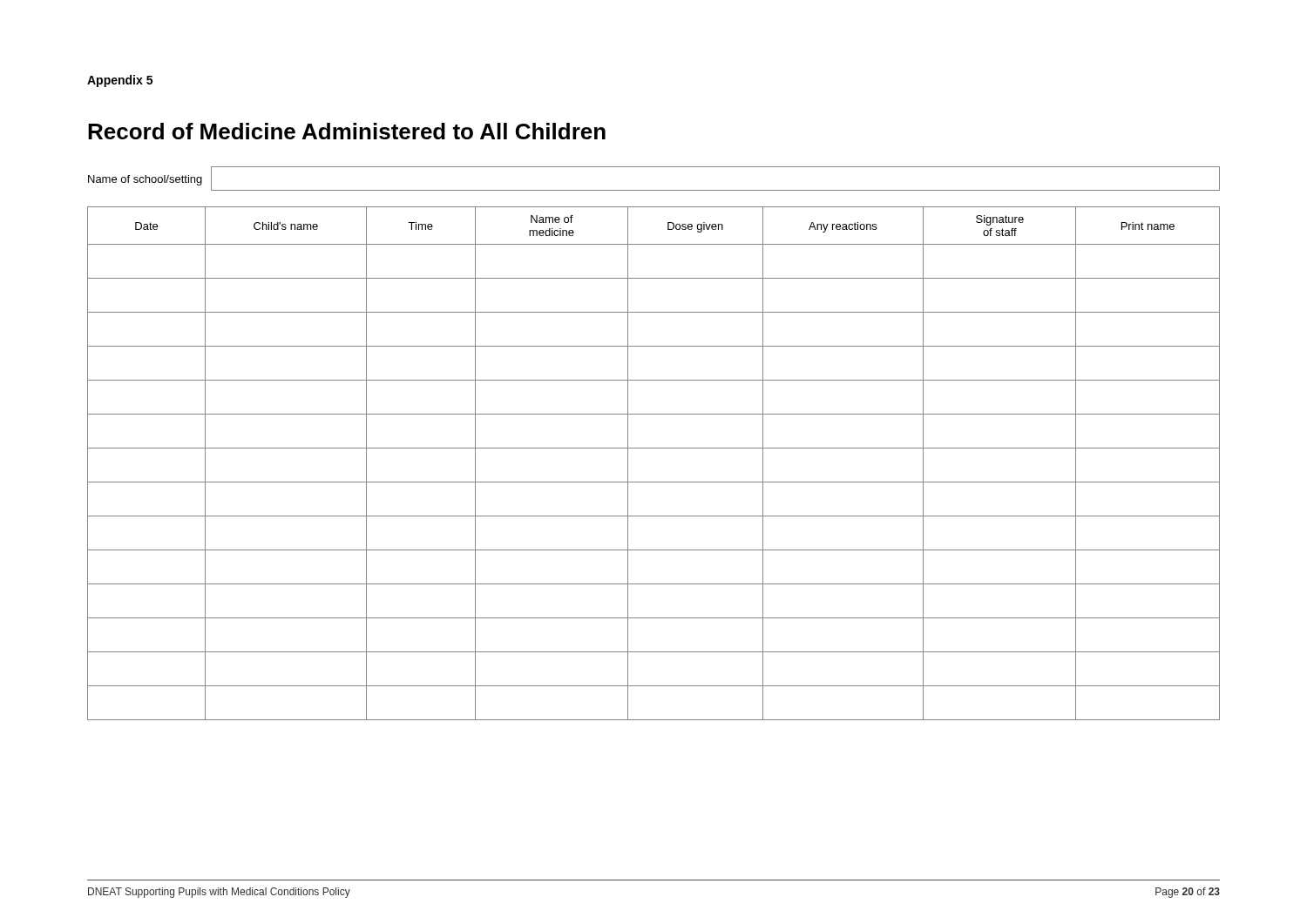Screen dimensions: 924x1307
Task: Select the block starting "Record of Medicine Administered to"
Action: click(x=347, y=131)
